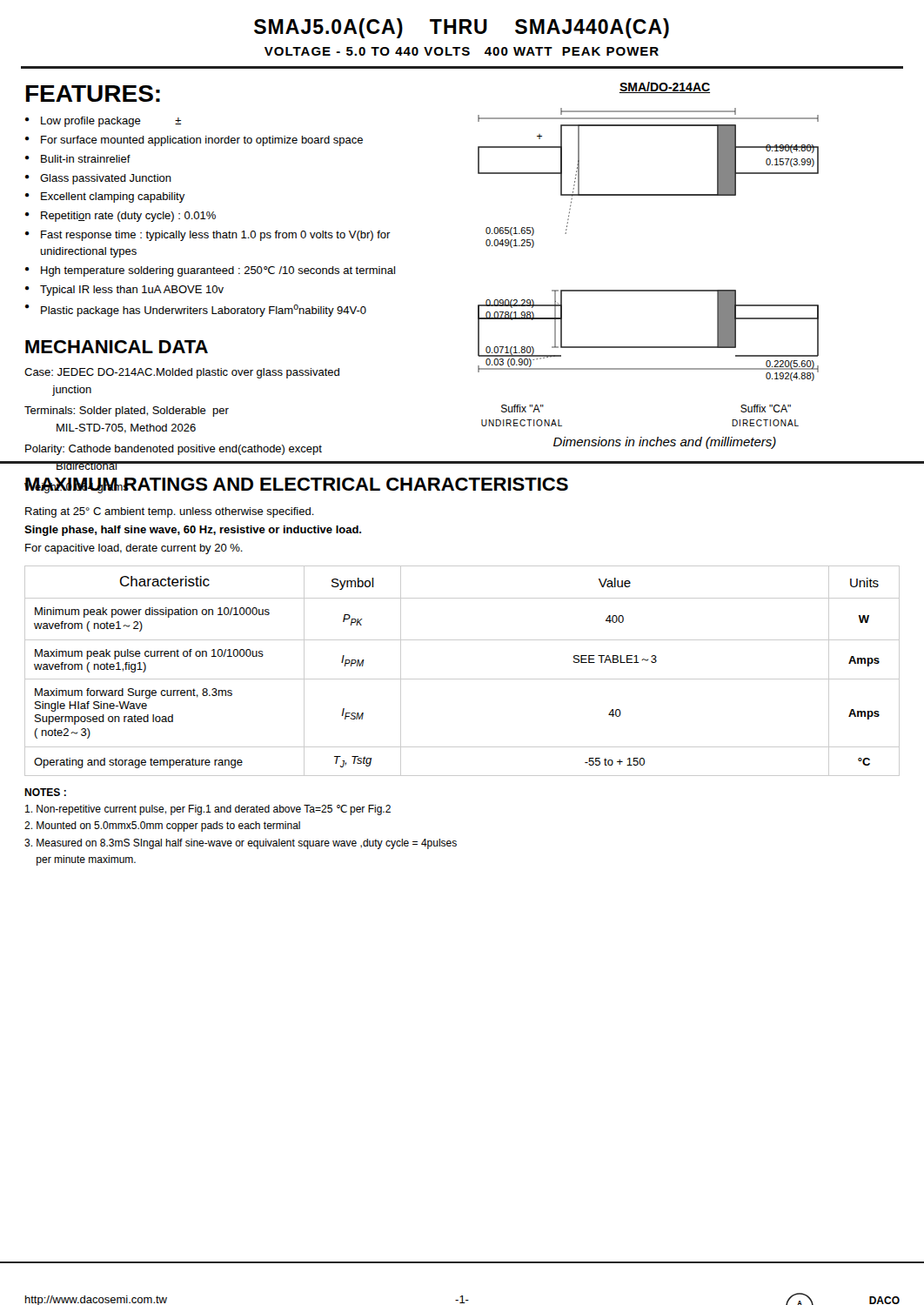
Task: Point to "MAXIMUM RATINGS AND ELECTRICAL CHARACTERISTICS"
Action: (x=296, y=484)
